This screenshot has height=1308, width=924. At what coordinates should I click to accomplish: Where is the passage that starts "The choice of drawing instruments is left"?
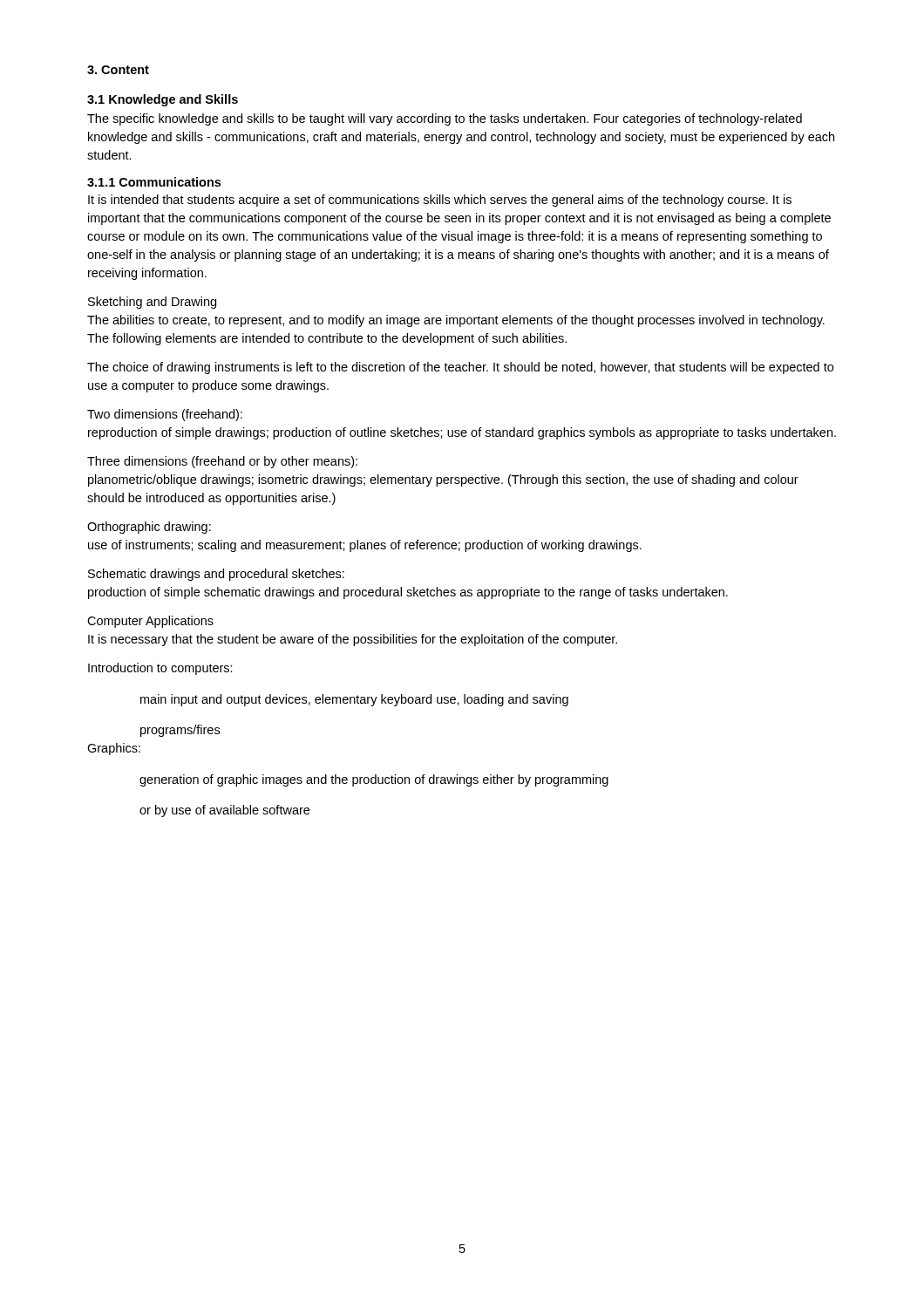(x=462, y=377)
